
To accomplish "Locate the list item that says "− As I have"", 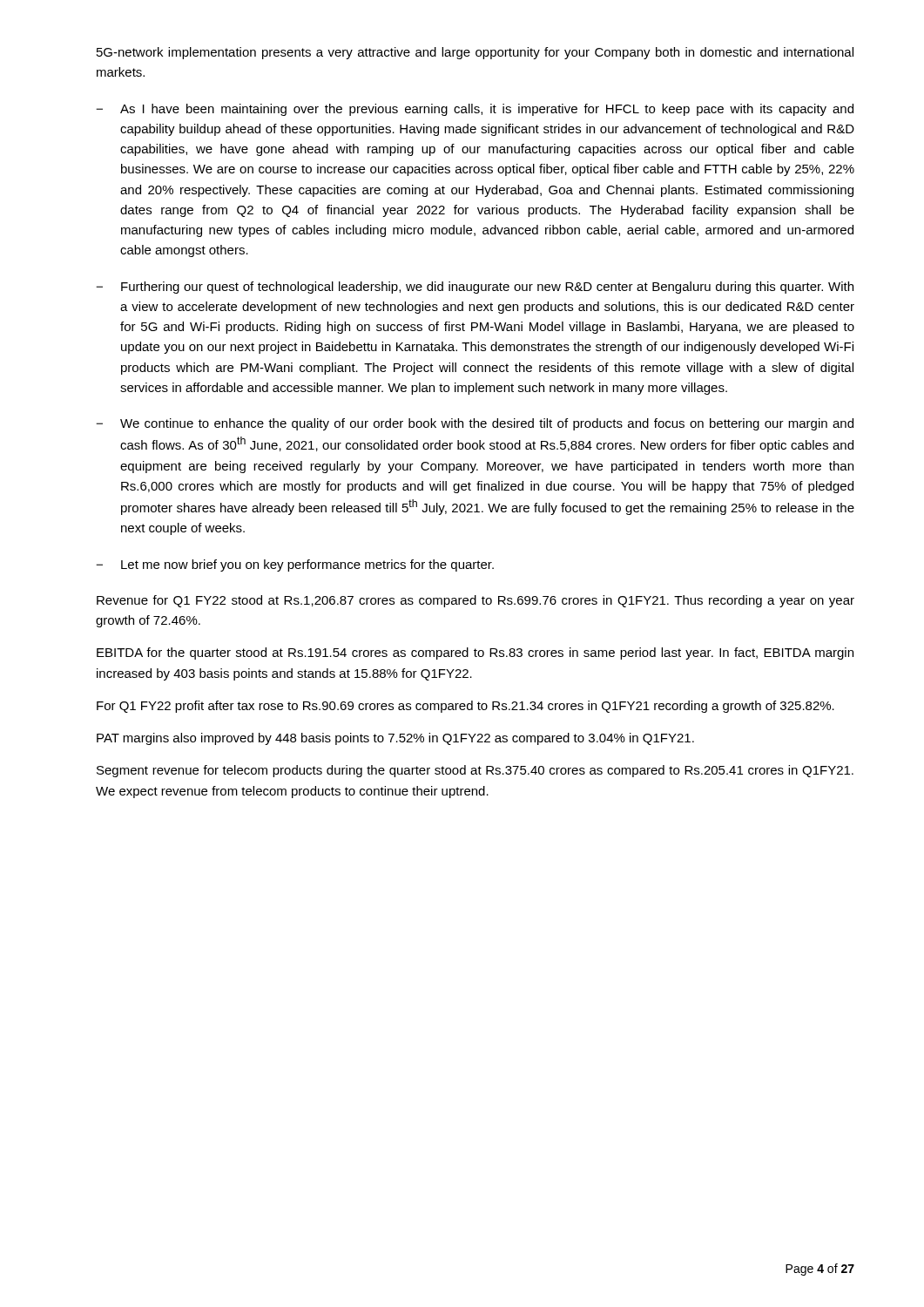I will tap(475, 179).
